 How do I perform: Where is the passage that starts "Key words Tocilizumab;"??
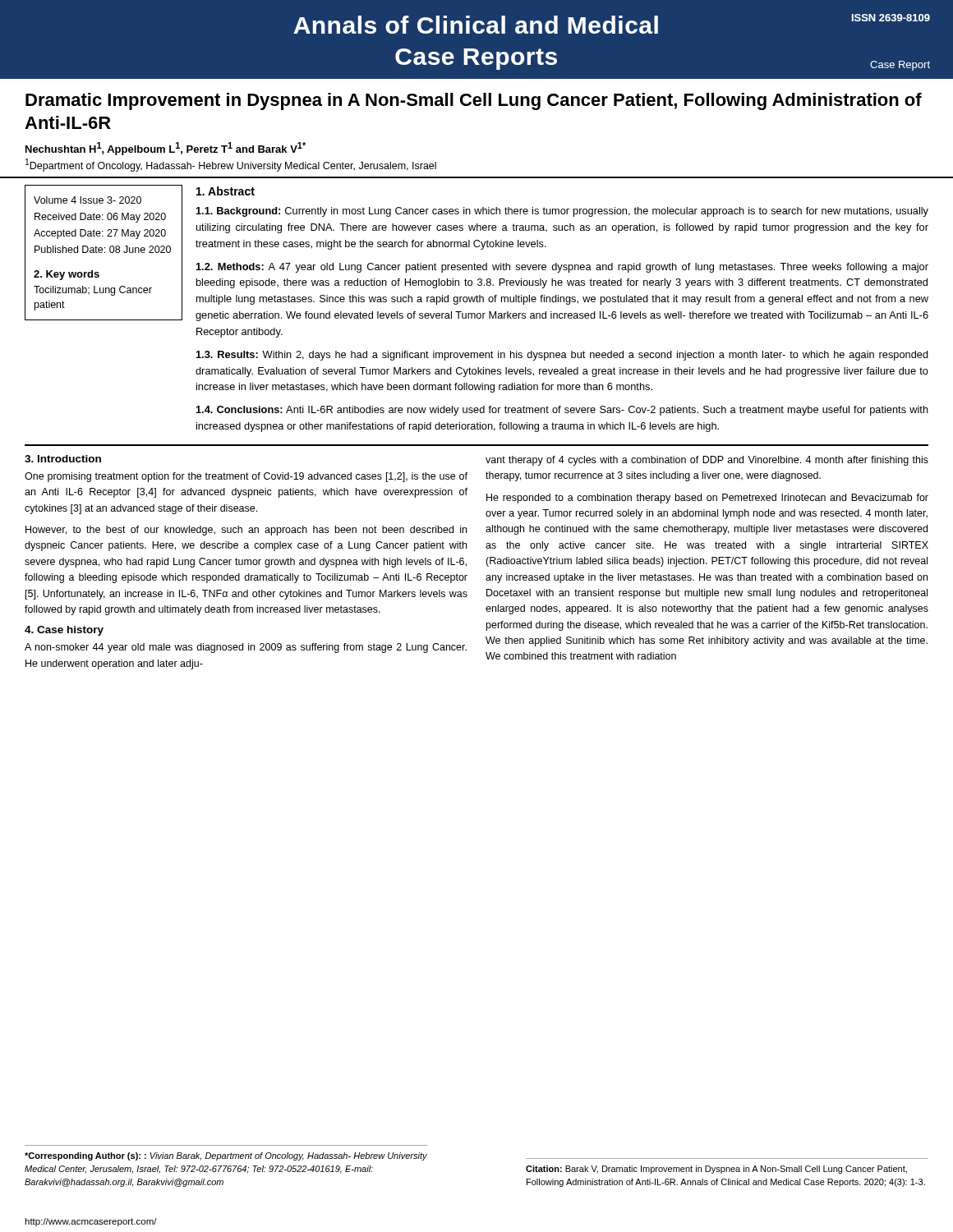tap(103, 290)
